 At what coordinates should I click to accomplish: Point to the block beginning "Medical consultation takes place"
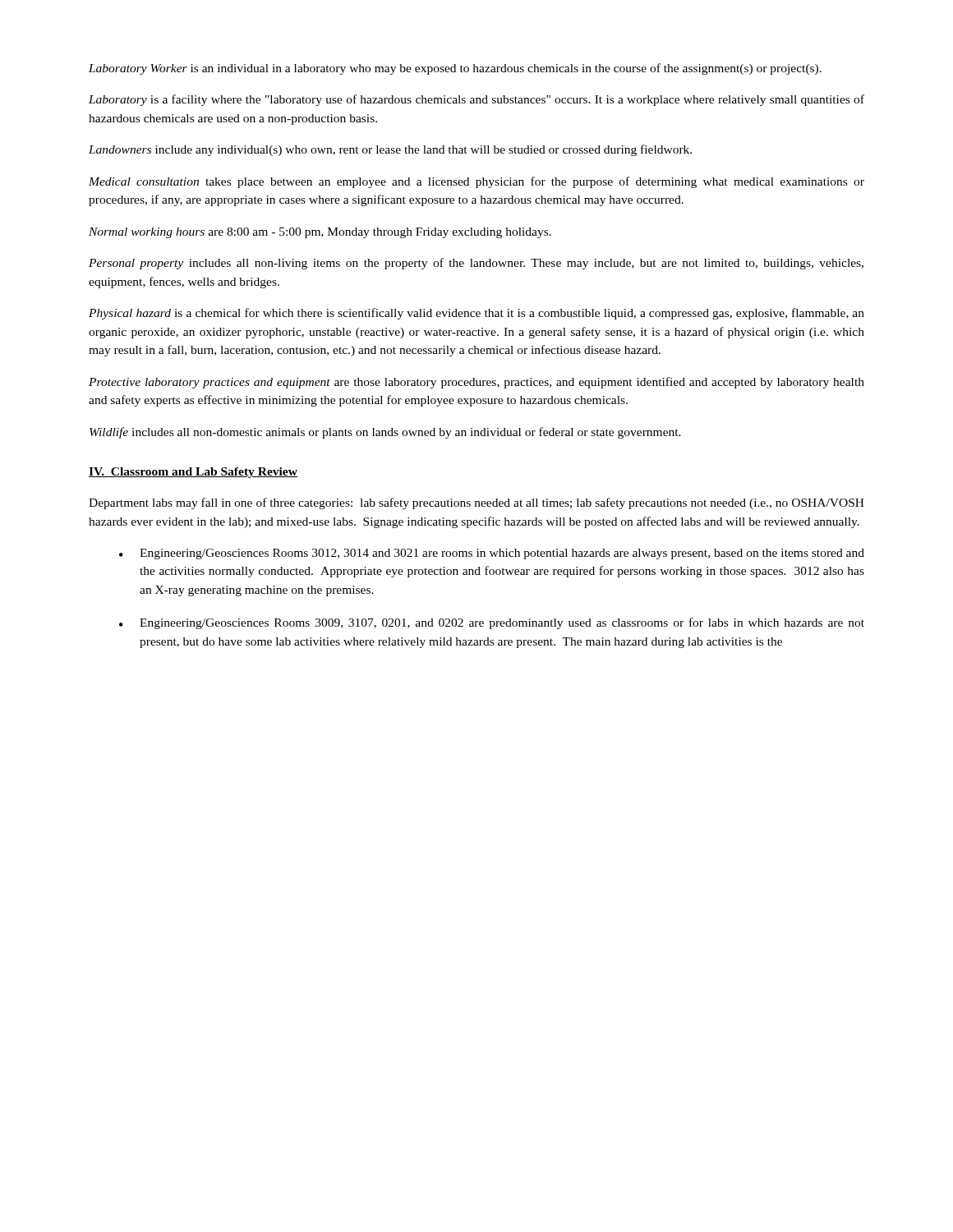pos(476,190)
